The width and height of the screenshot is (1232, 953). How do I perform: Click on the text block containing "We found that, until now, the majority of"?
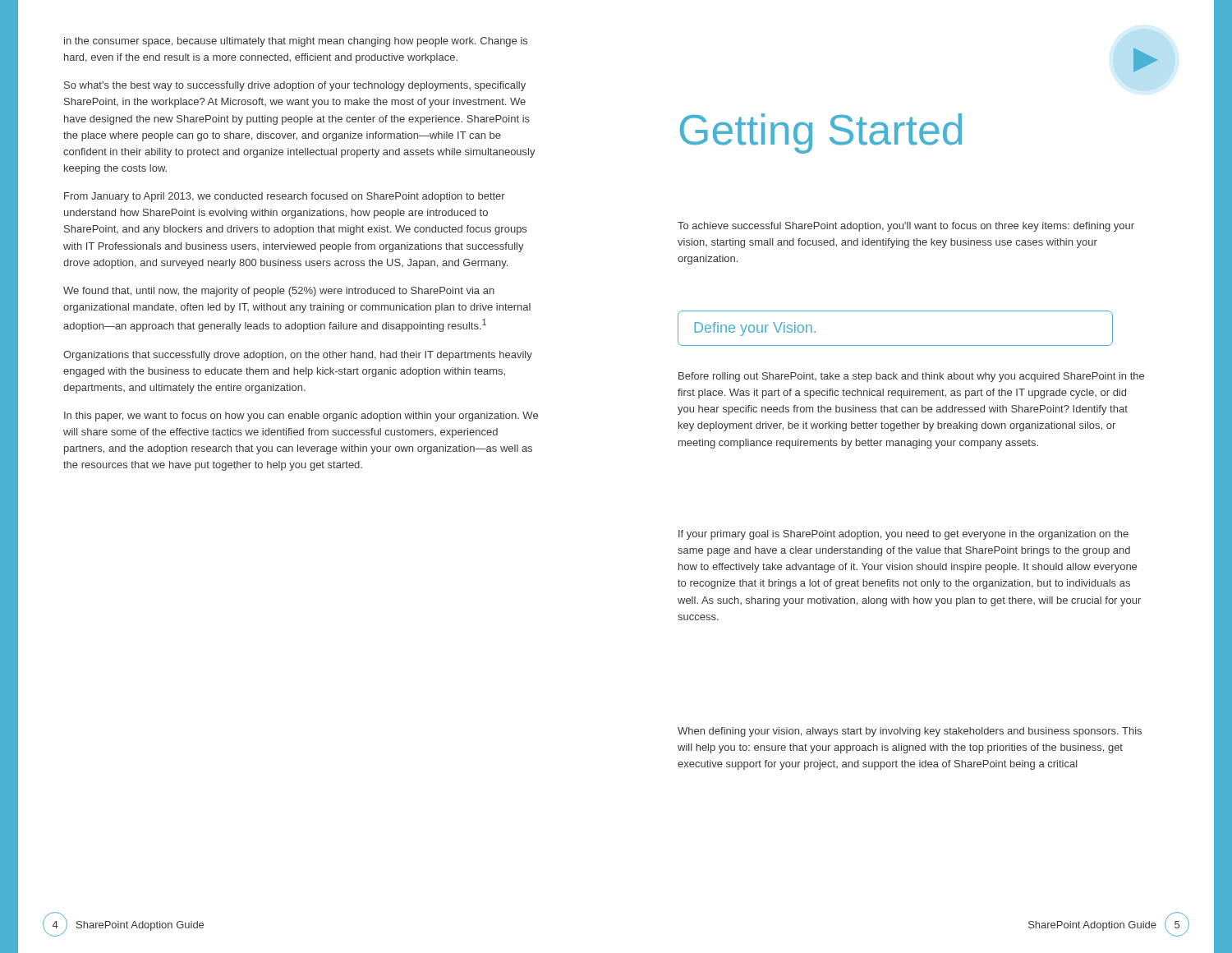301,309
